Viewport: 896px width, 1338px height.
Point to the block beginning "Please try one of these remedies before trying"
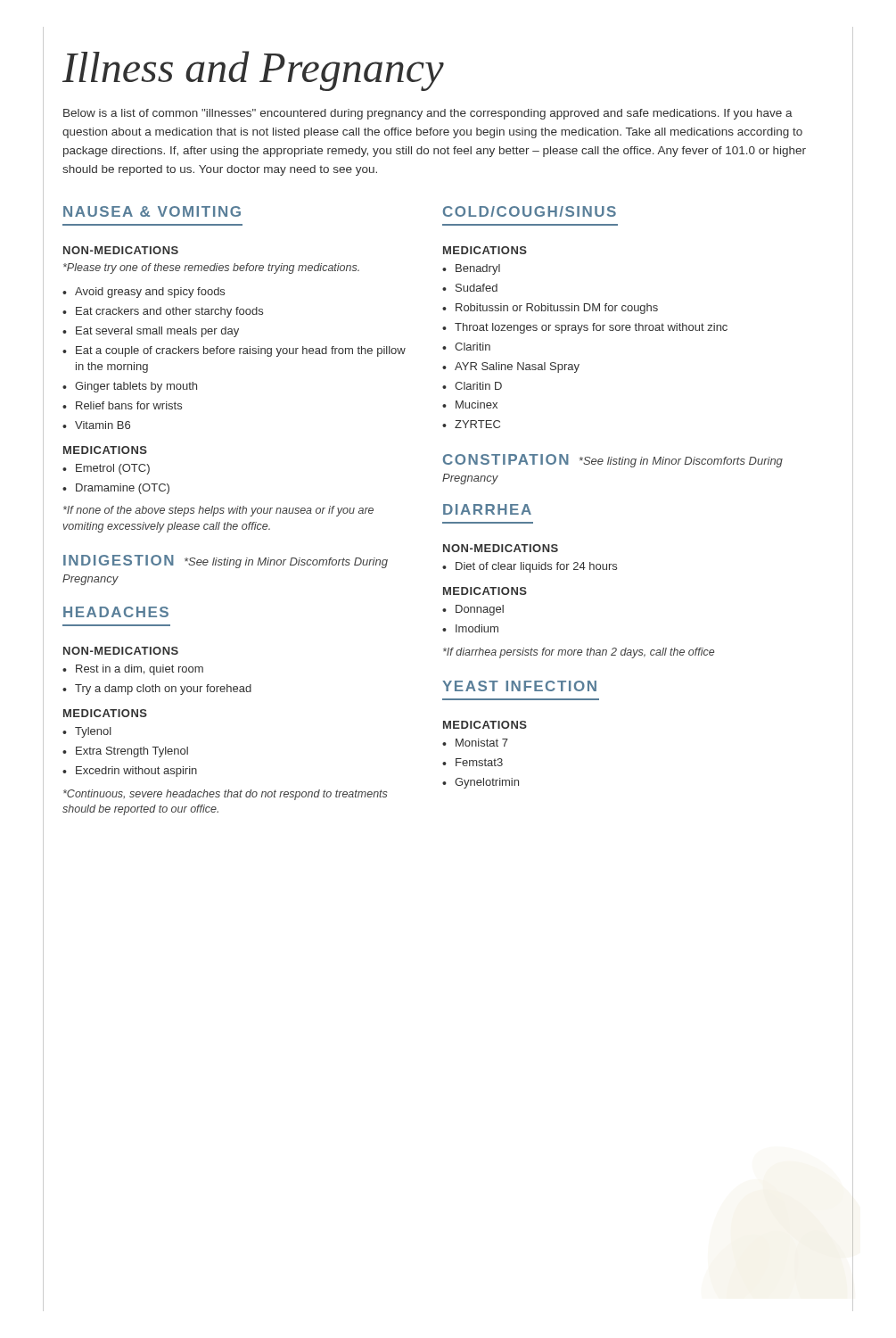pyautogui.click(x=236, y=269)
